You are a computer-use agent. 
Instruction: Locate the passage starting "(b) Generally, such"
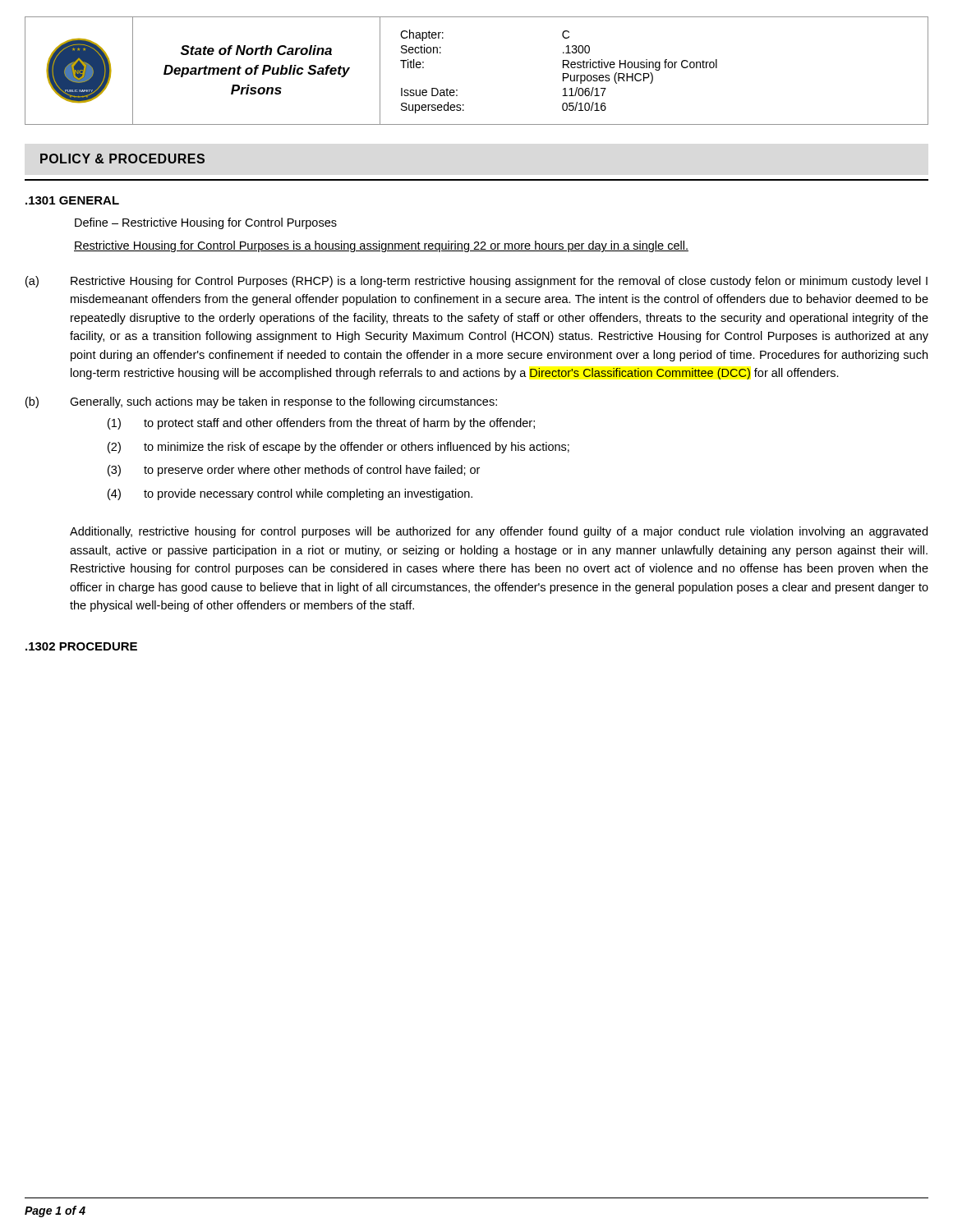coord(476,402)
